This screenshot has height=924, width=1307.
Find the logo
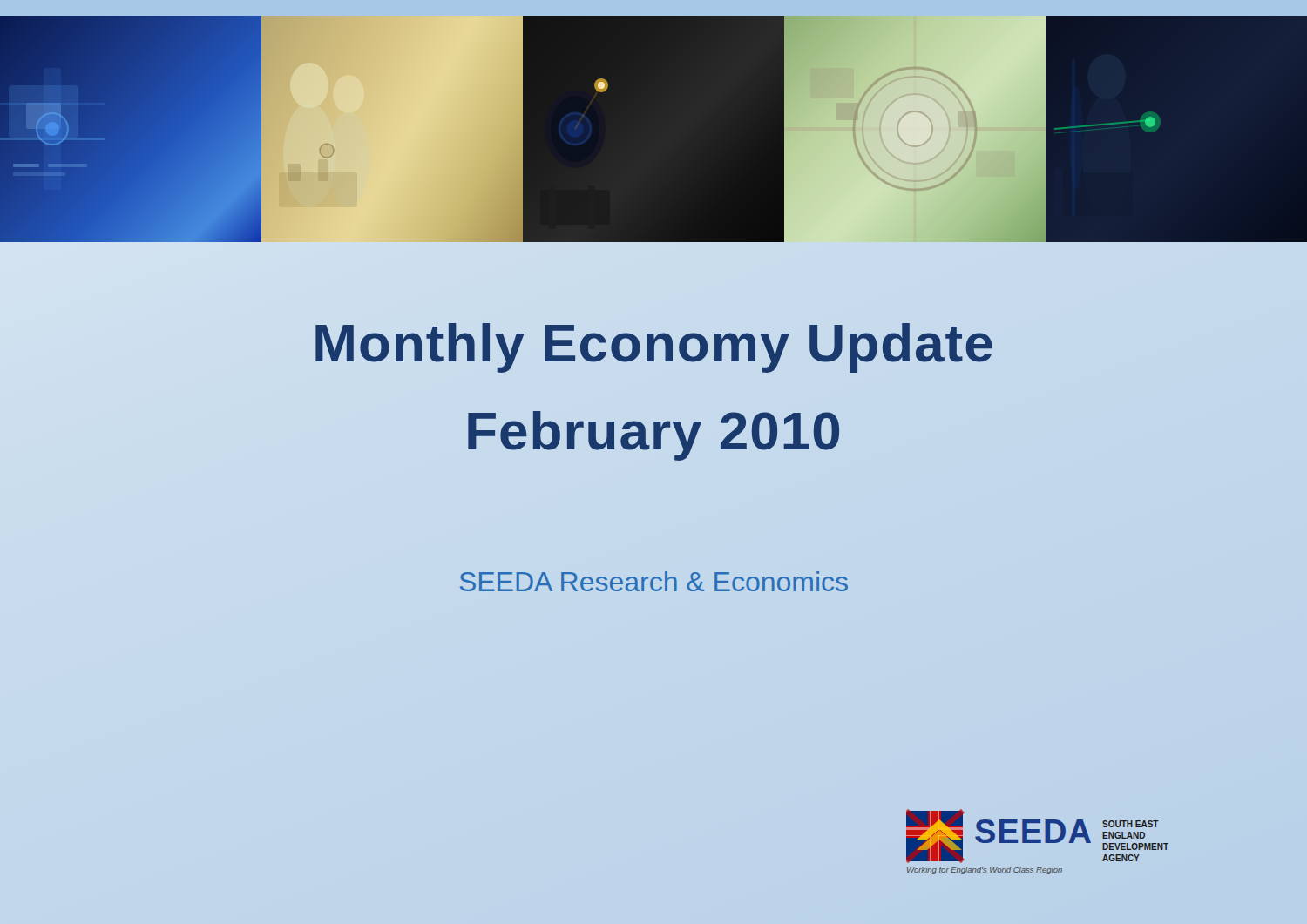[x=1054, y=841]
